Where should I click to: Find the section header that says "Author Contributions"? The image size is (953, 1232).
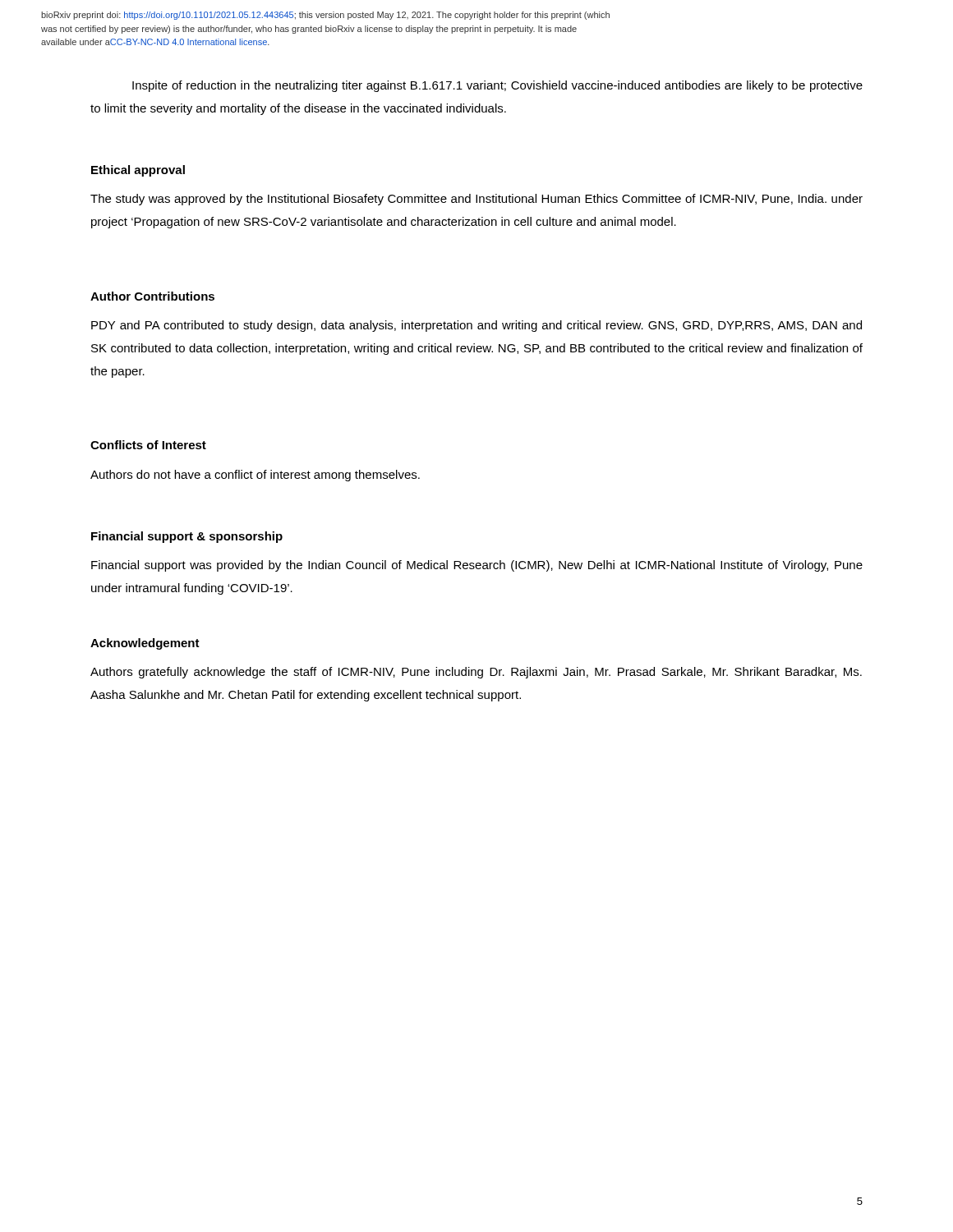click(153, 296)
